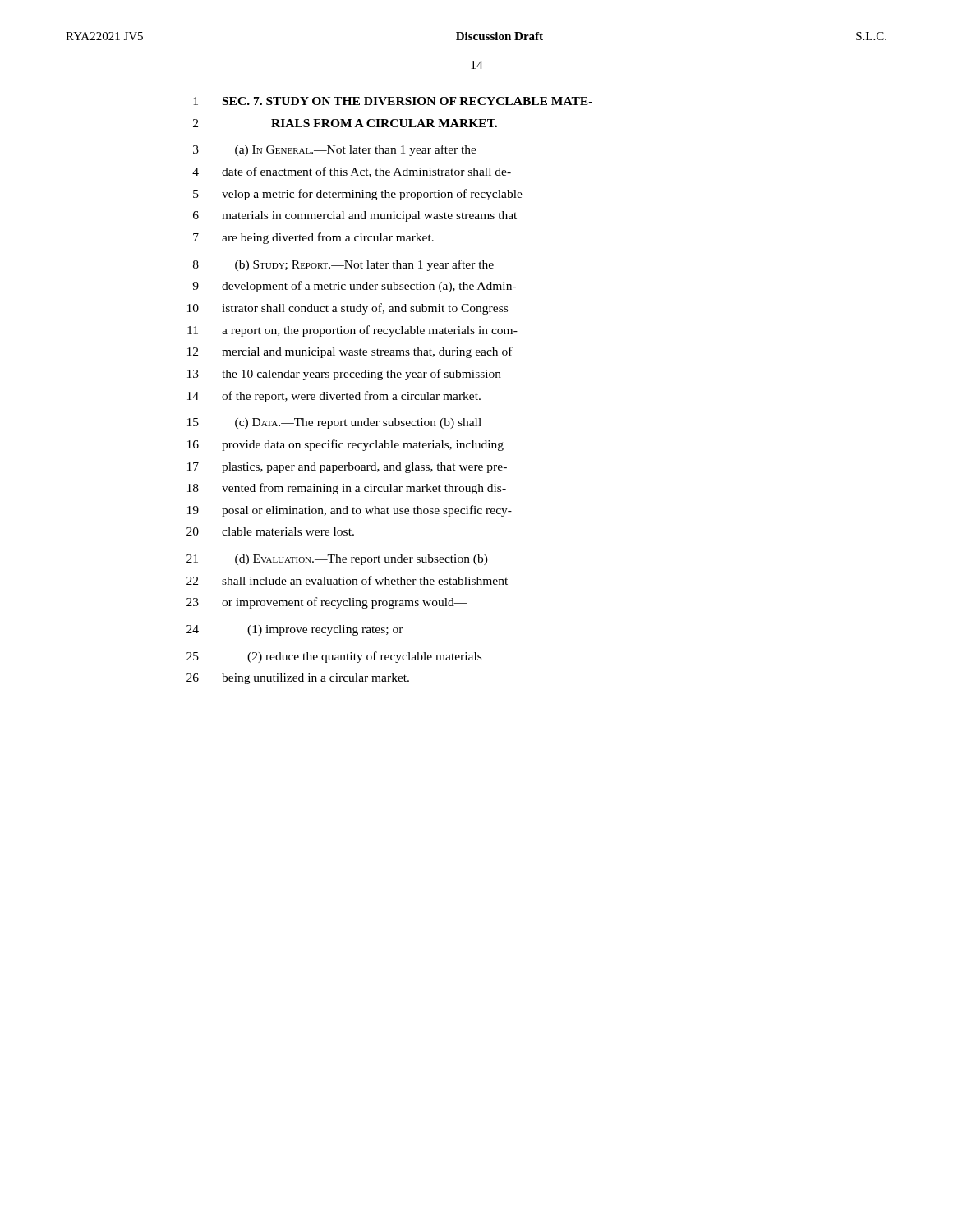
Task: Click on the text block that reads "8 (b) Study; Report.—Not later"
Action: 518,330
